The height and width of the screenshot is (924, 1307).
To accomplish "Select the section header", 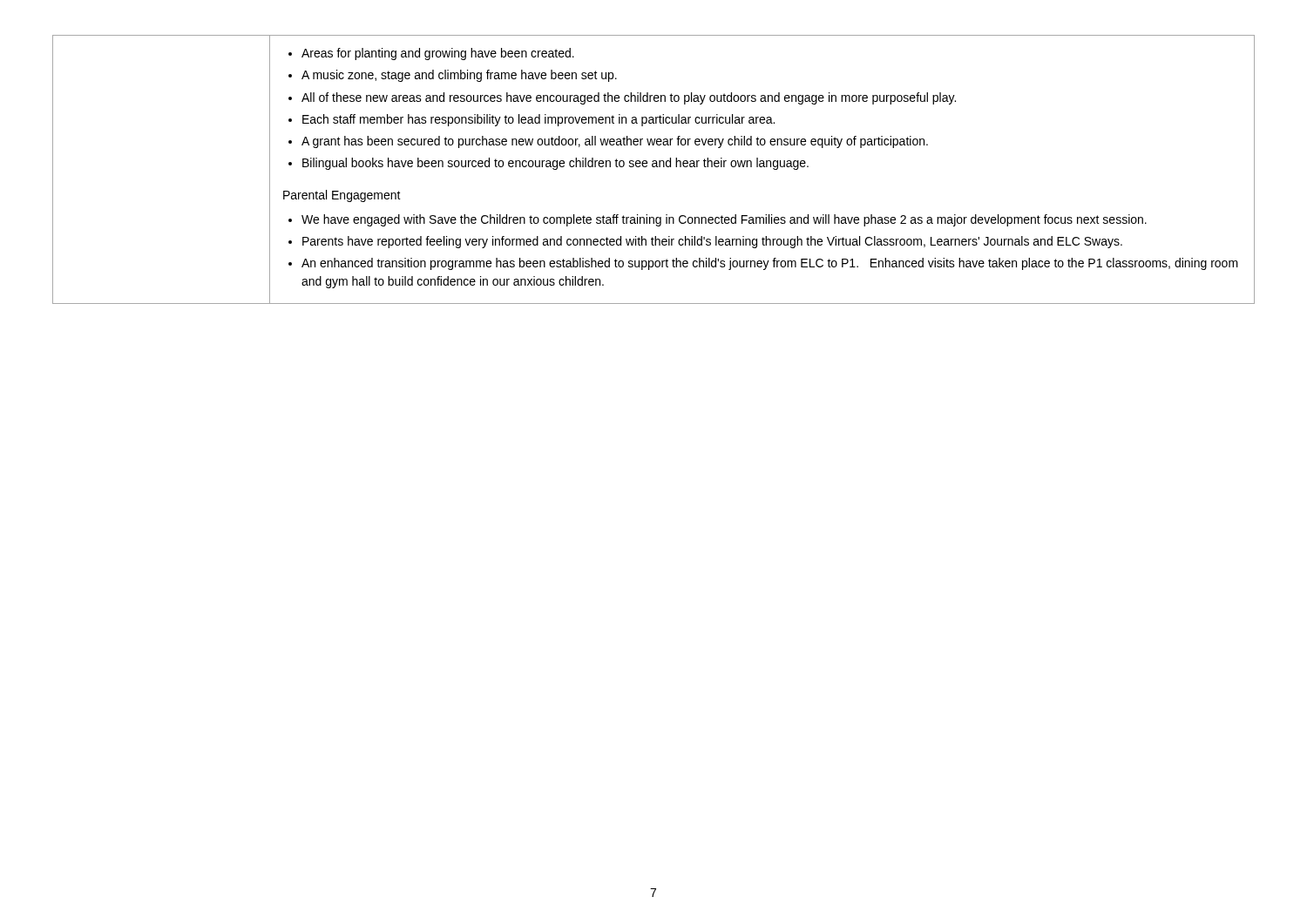I will [341, 195].
